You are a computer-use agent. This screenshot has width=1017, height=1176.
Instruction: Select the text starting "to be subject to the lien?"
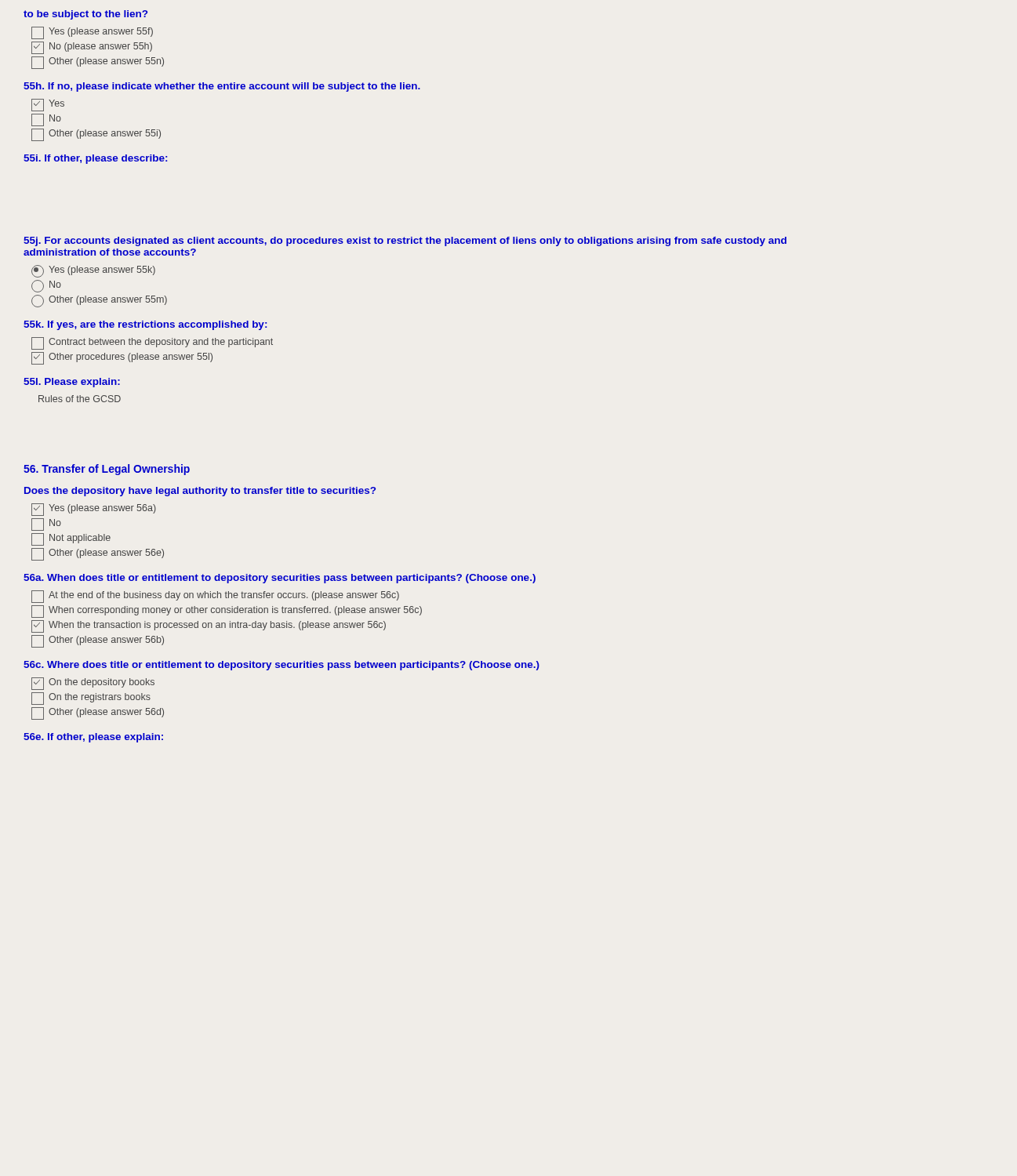click(86, 14)
